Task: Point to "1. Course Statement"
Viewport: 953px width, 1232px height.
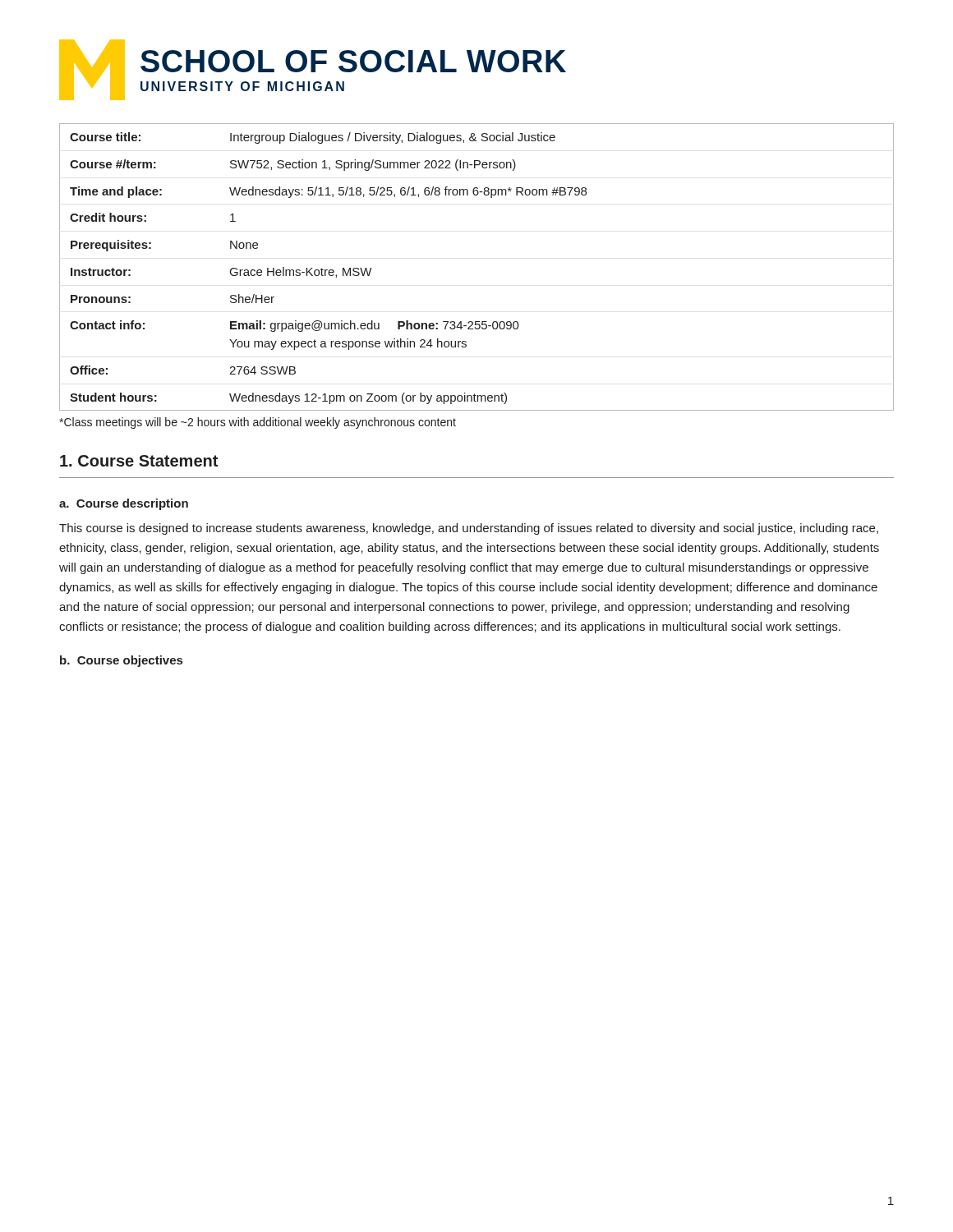Action: pyautogui.click(x=139, y=461)
